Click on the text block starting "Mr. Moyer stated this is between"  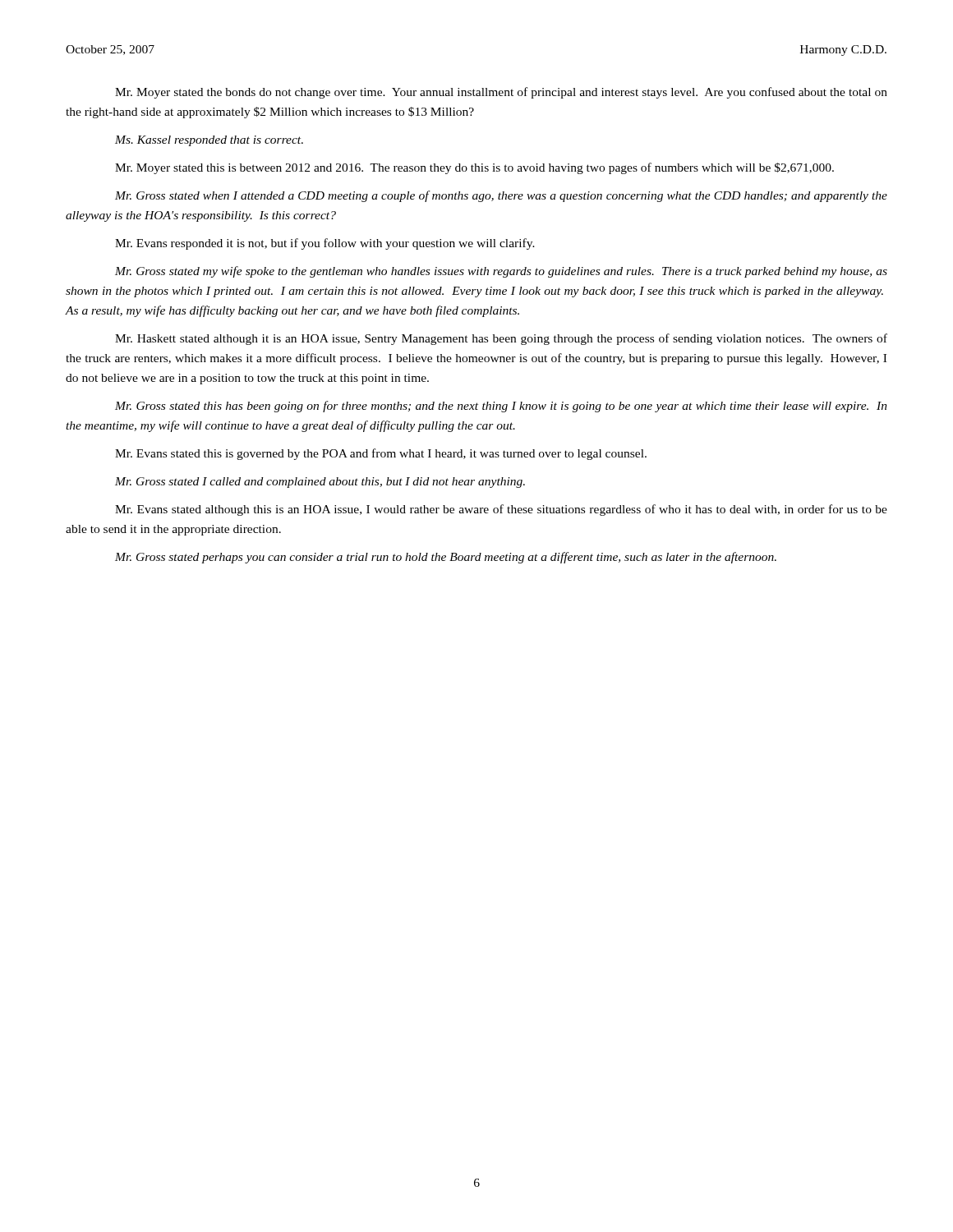coord(475,167)
